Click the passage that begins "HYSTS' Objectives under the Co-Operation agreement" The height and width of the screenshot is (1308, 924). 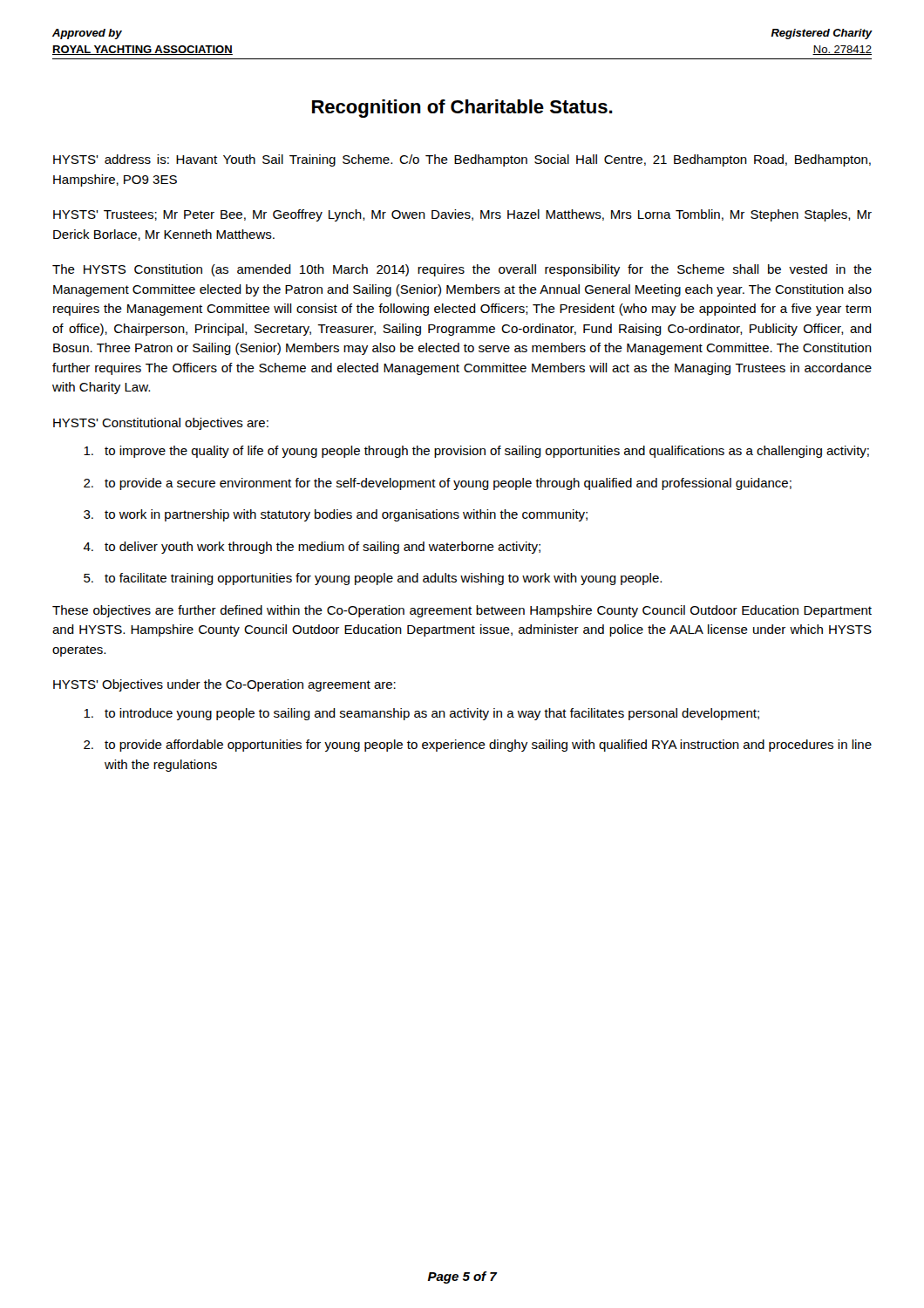224,684
